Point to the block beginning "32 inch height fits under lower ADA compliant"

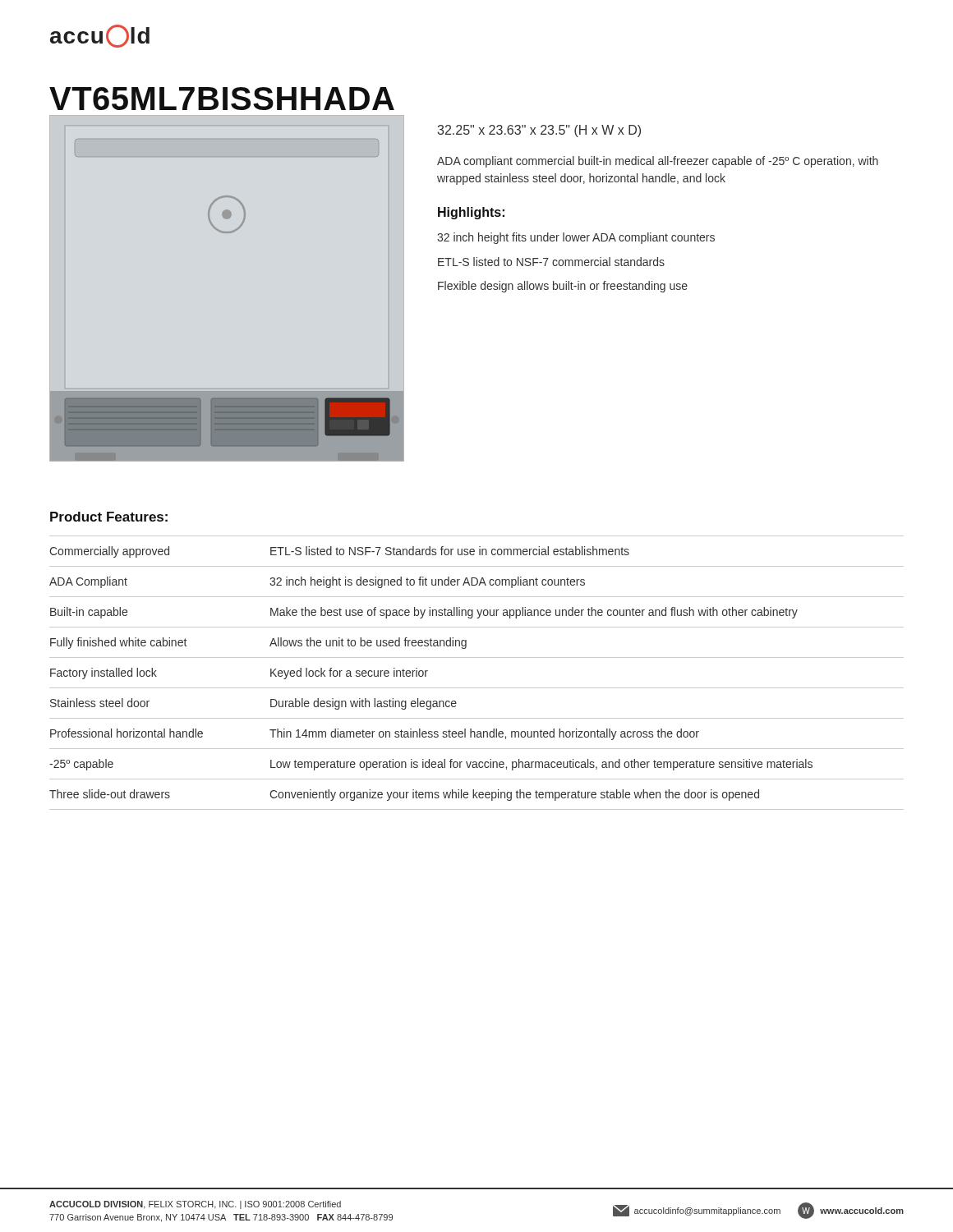pyautogui.click(x=576, y=237)
